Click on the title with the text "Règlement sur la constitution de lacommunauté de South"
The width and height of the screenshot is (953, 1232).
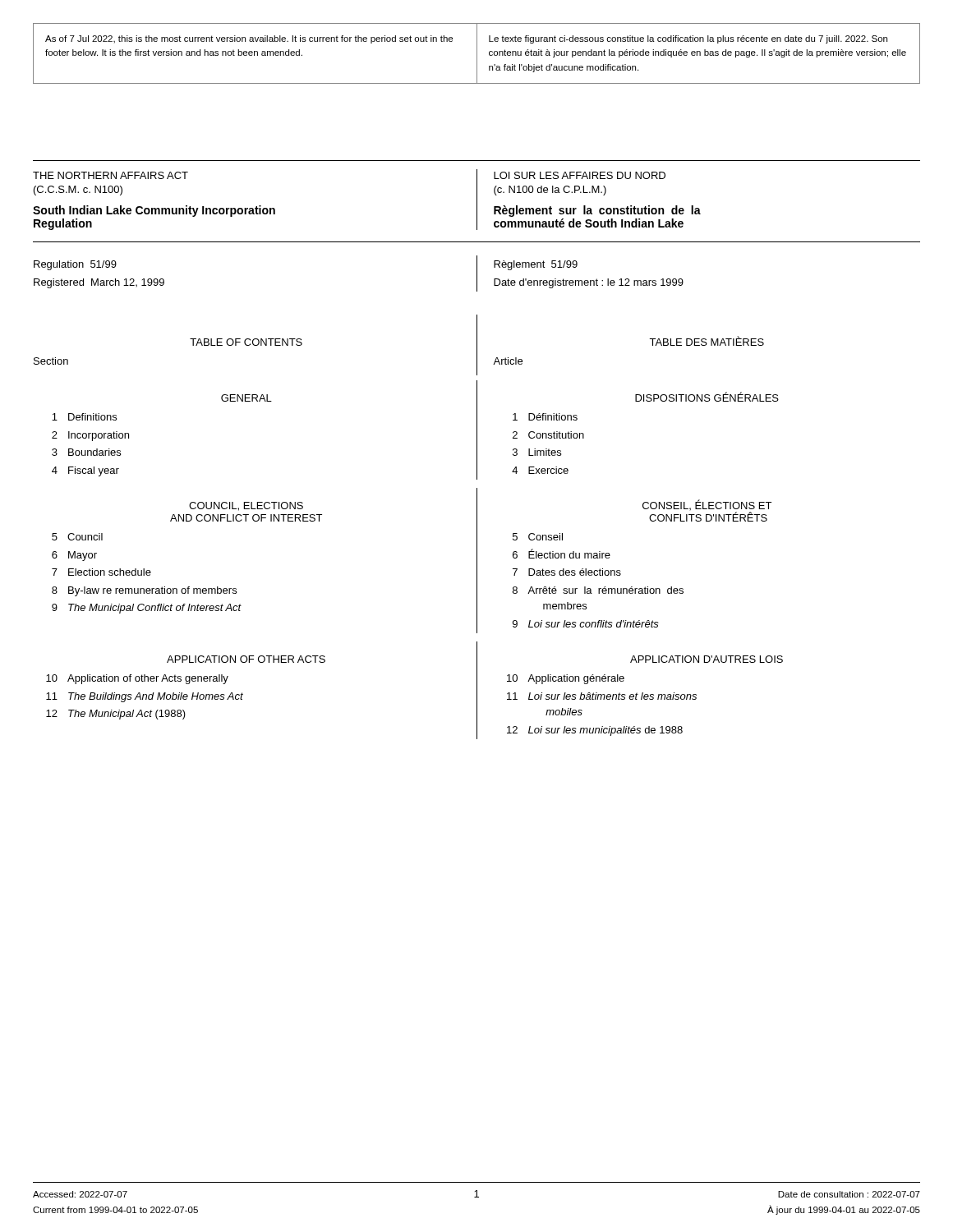click(597, 217)
